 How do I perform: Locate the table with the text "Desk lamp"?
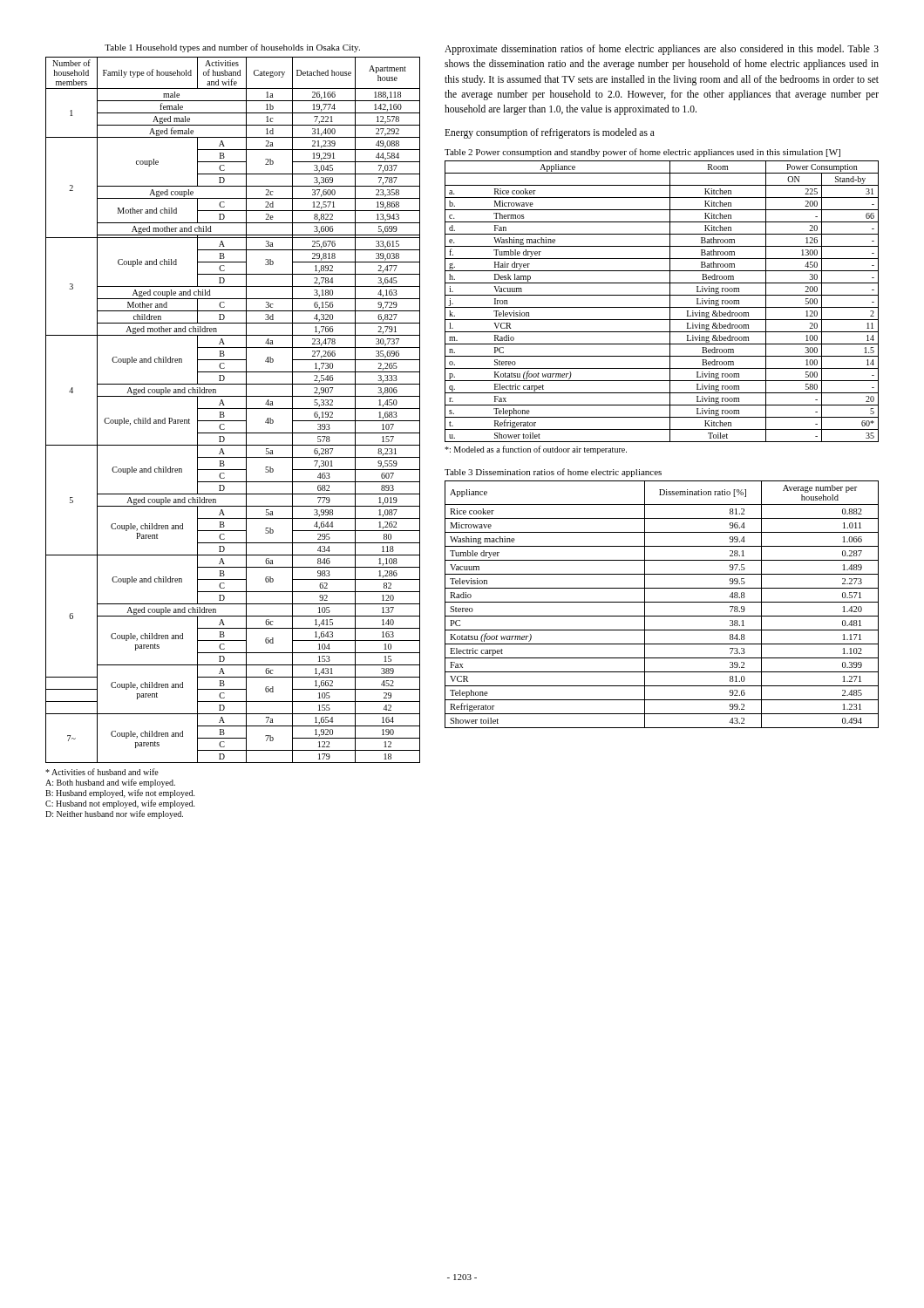(x=662, y=301)
